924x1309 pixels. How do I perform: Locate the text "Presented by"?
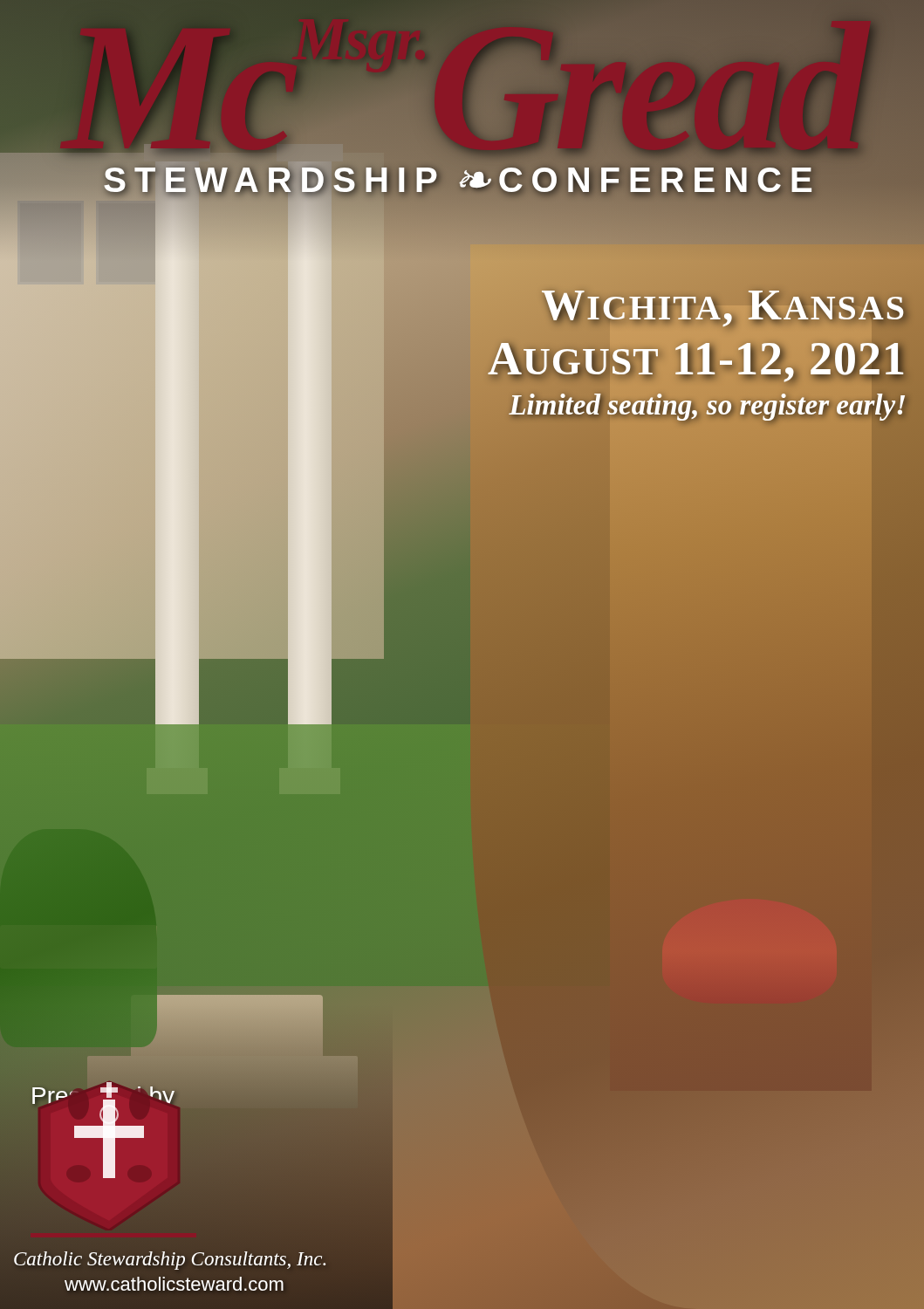pyautogui.click(x=179, y=1096)
